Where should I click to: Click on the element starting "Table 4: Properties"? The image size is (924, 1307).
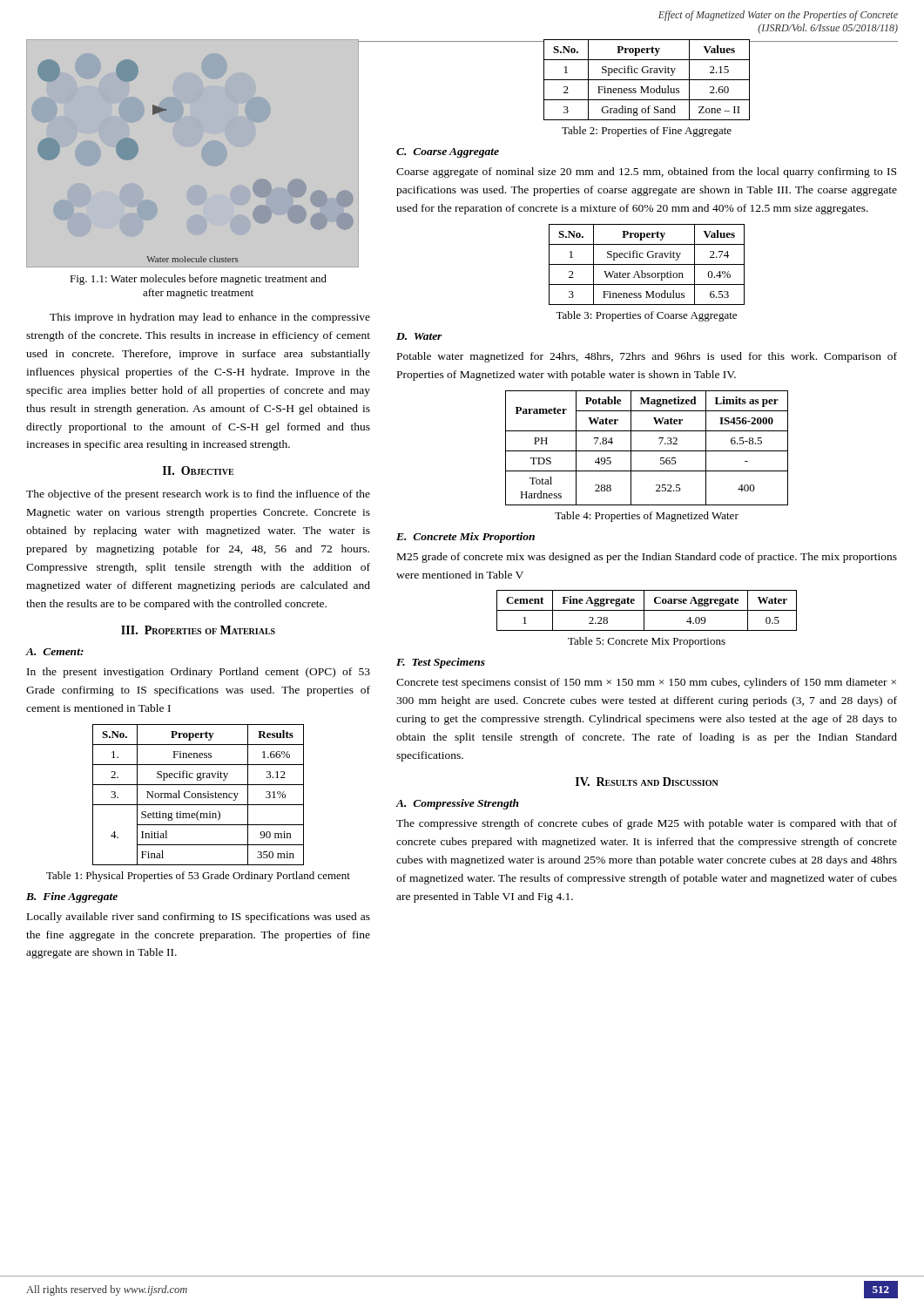(x=647, y=515)
